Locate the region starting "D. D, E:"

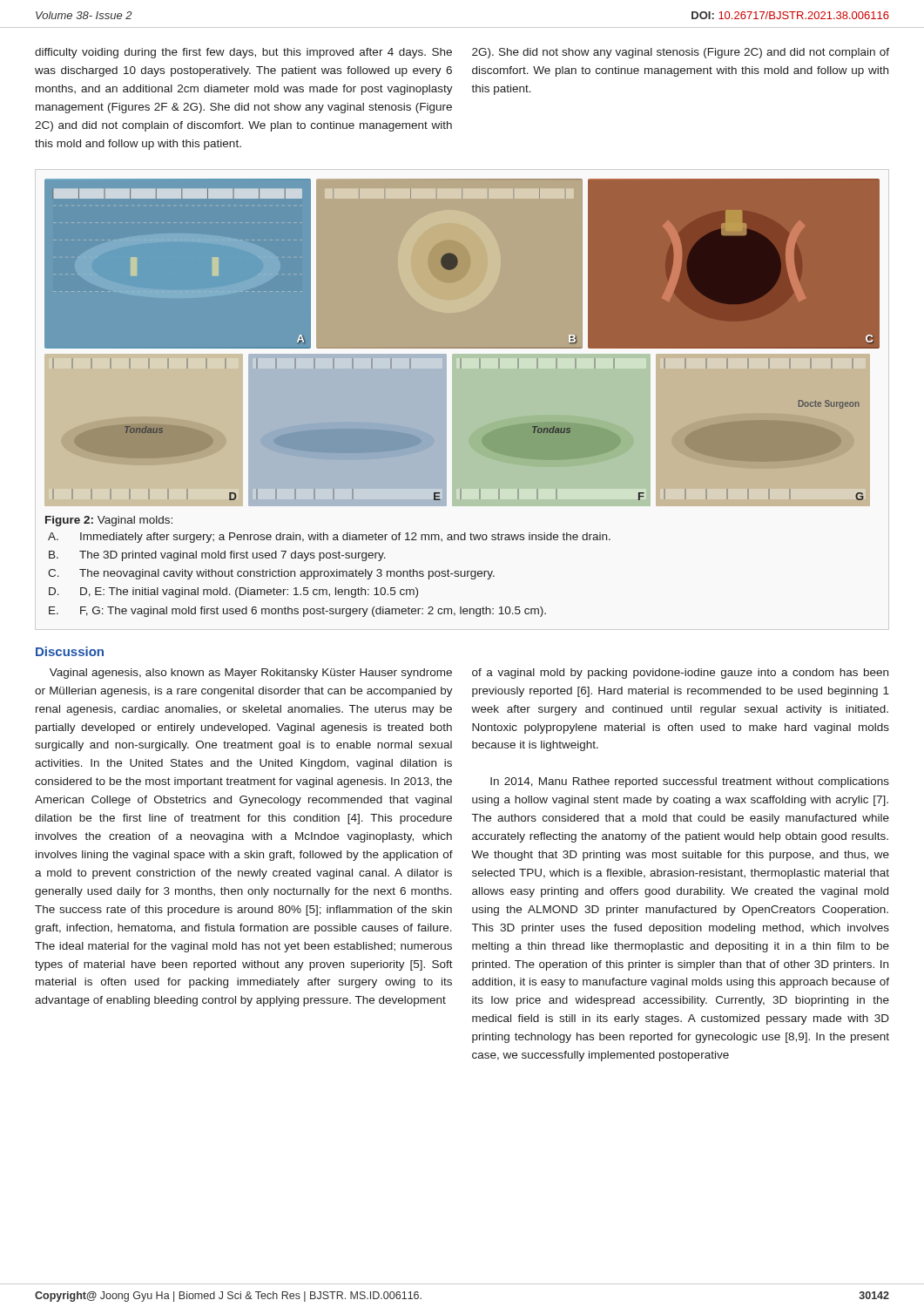233,592
